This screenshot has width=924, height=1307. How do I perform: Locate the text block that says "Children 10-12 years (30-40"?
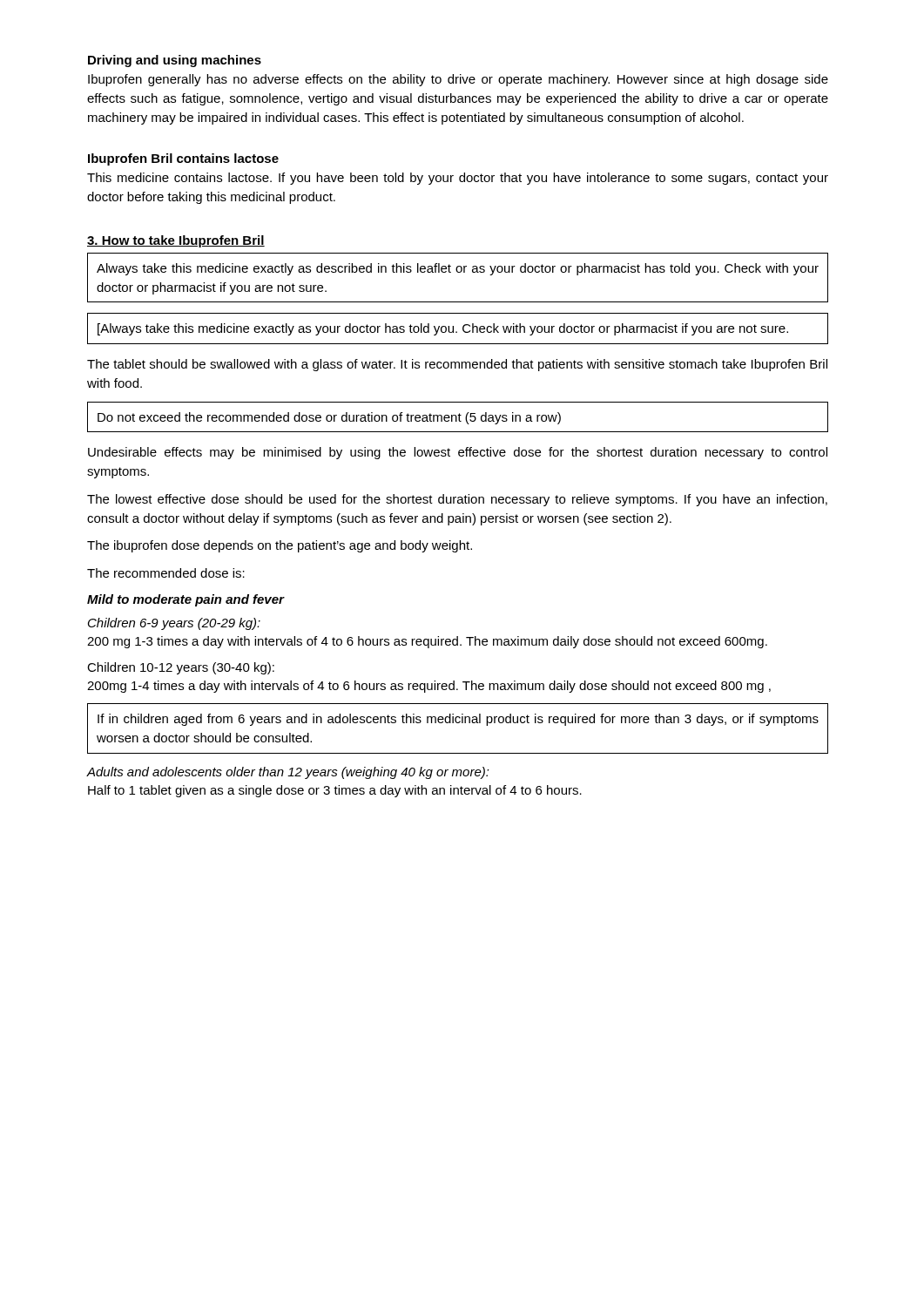(181, 667)
